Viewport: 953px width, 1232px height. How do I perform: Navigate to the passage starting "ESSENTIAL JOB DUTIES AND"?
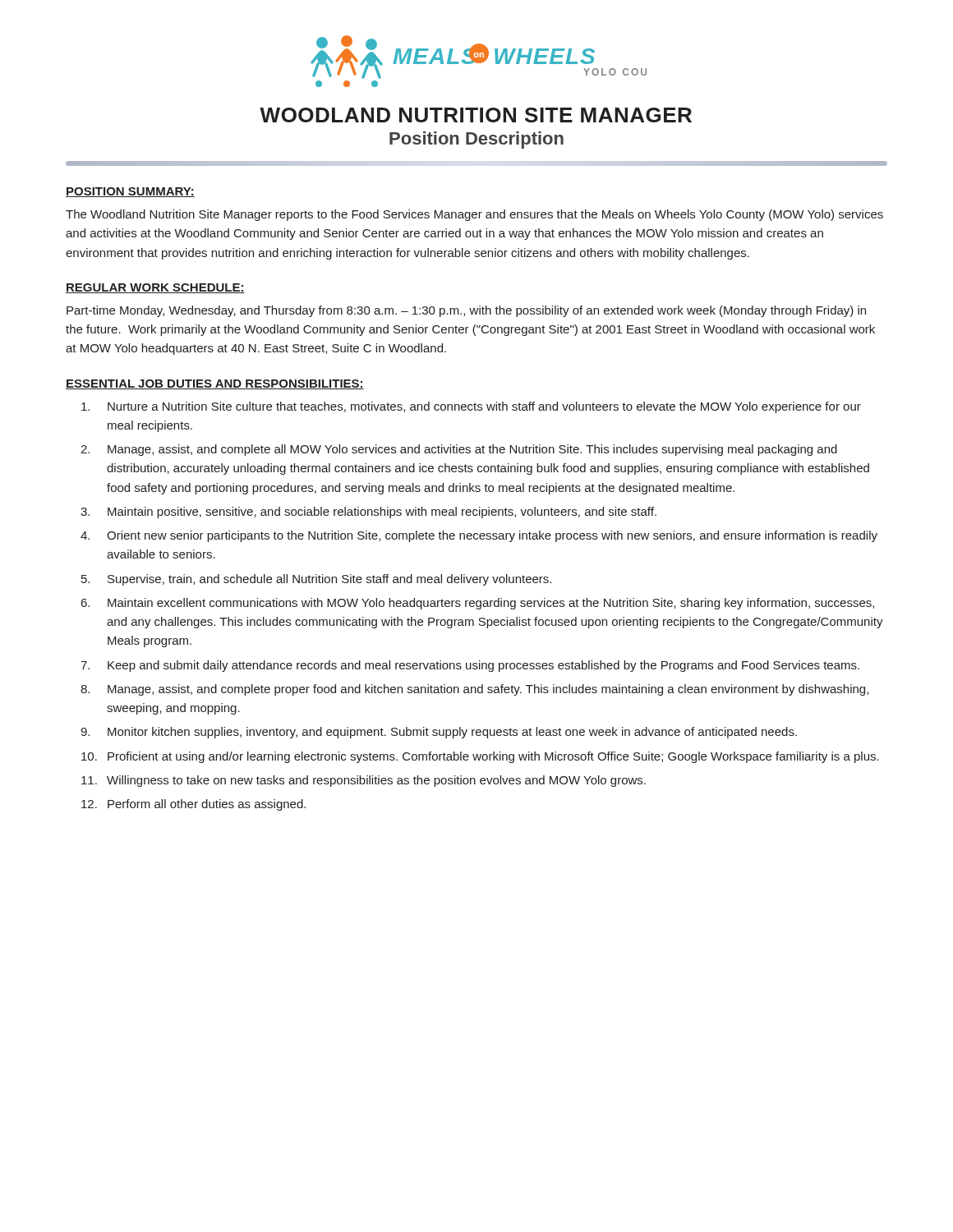[215, 383]
